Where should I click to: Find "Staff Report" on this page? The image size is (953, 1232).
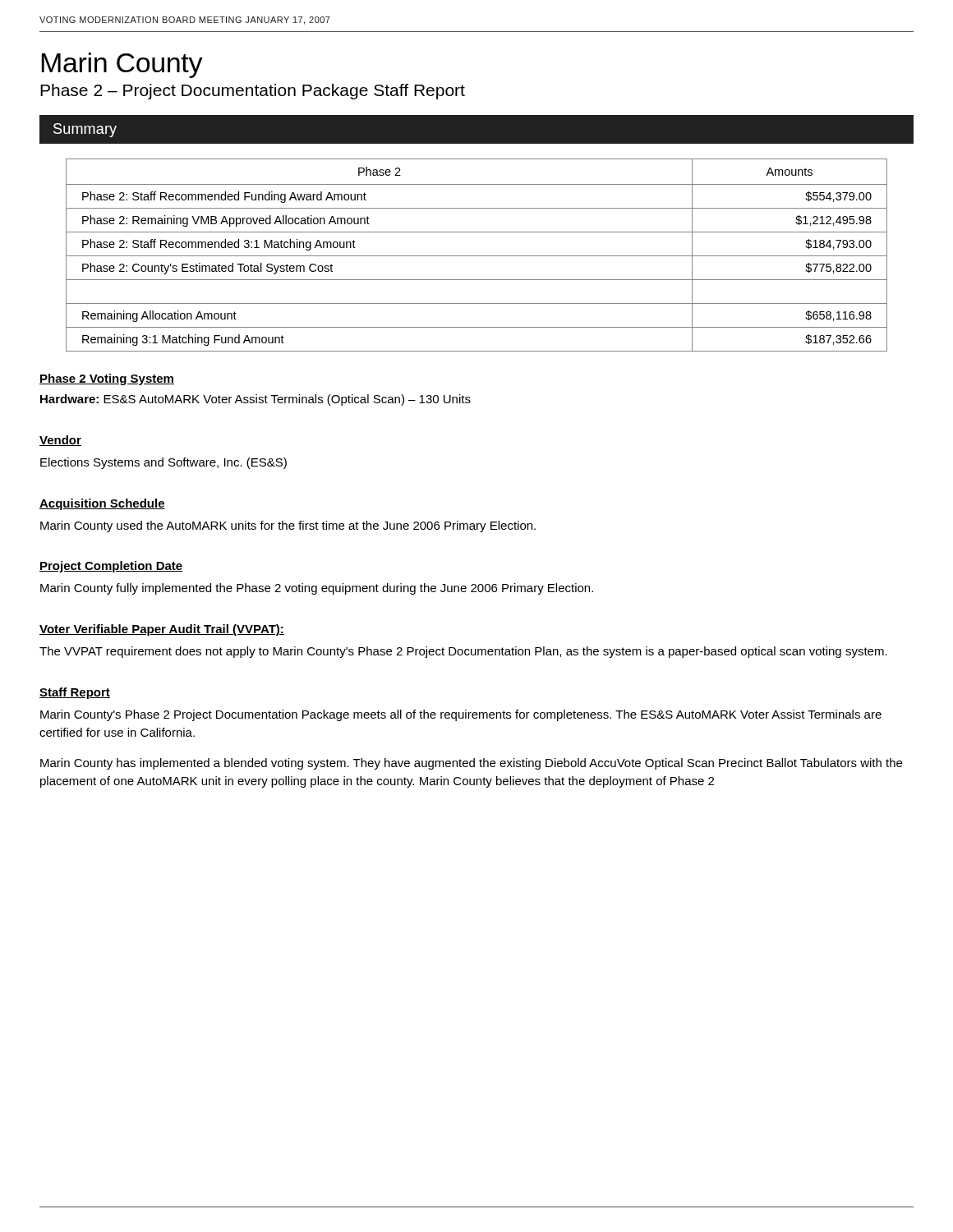pos(75,692)
